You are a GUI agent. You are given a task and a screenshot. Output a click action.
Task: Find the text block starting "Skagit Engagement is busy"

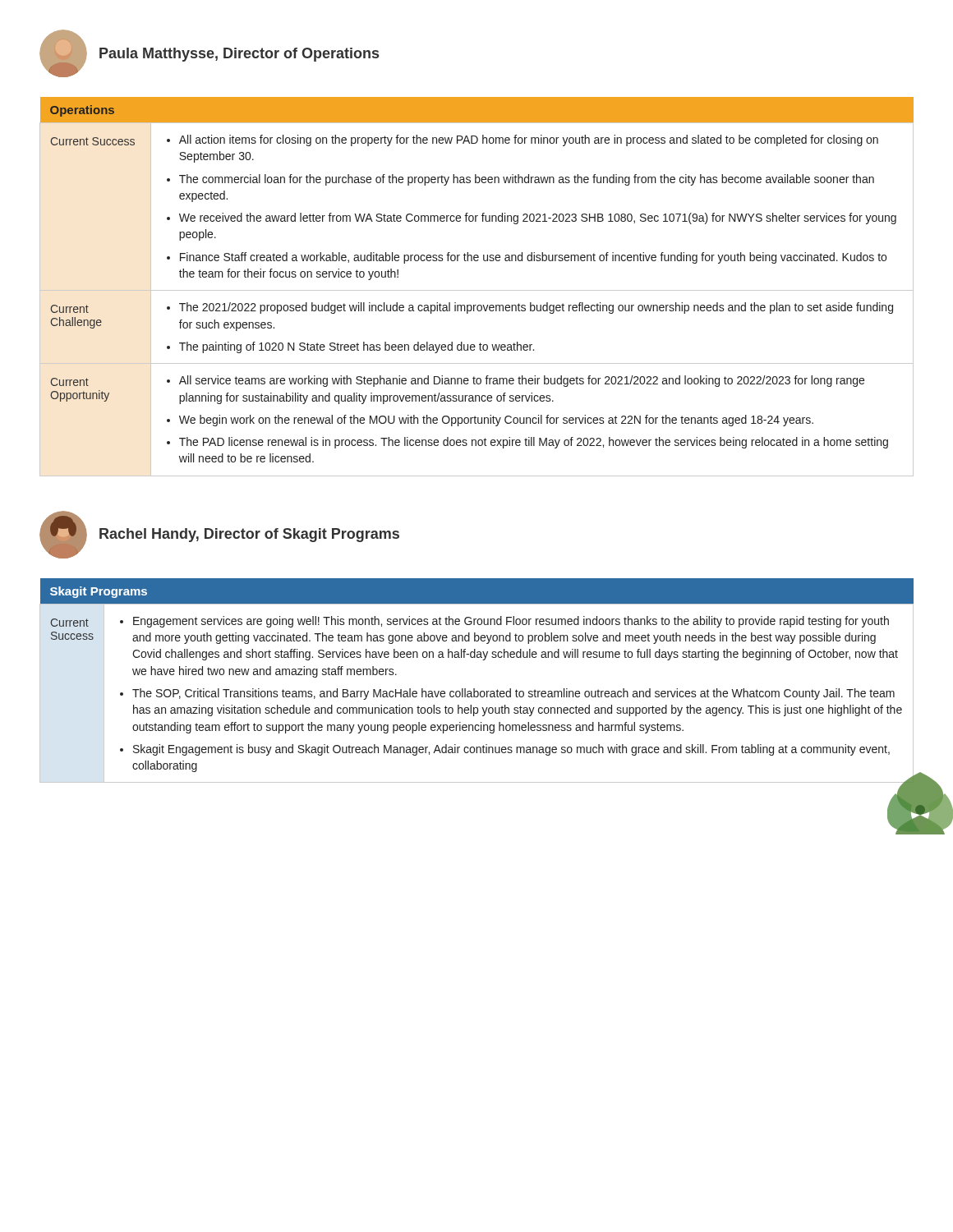511,757
